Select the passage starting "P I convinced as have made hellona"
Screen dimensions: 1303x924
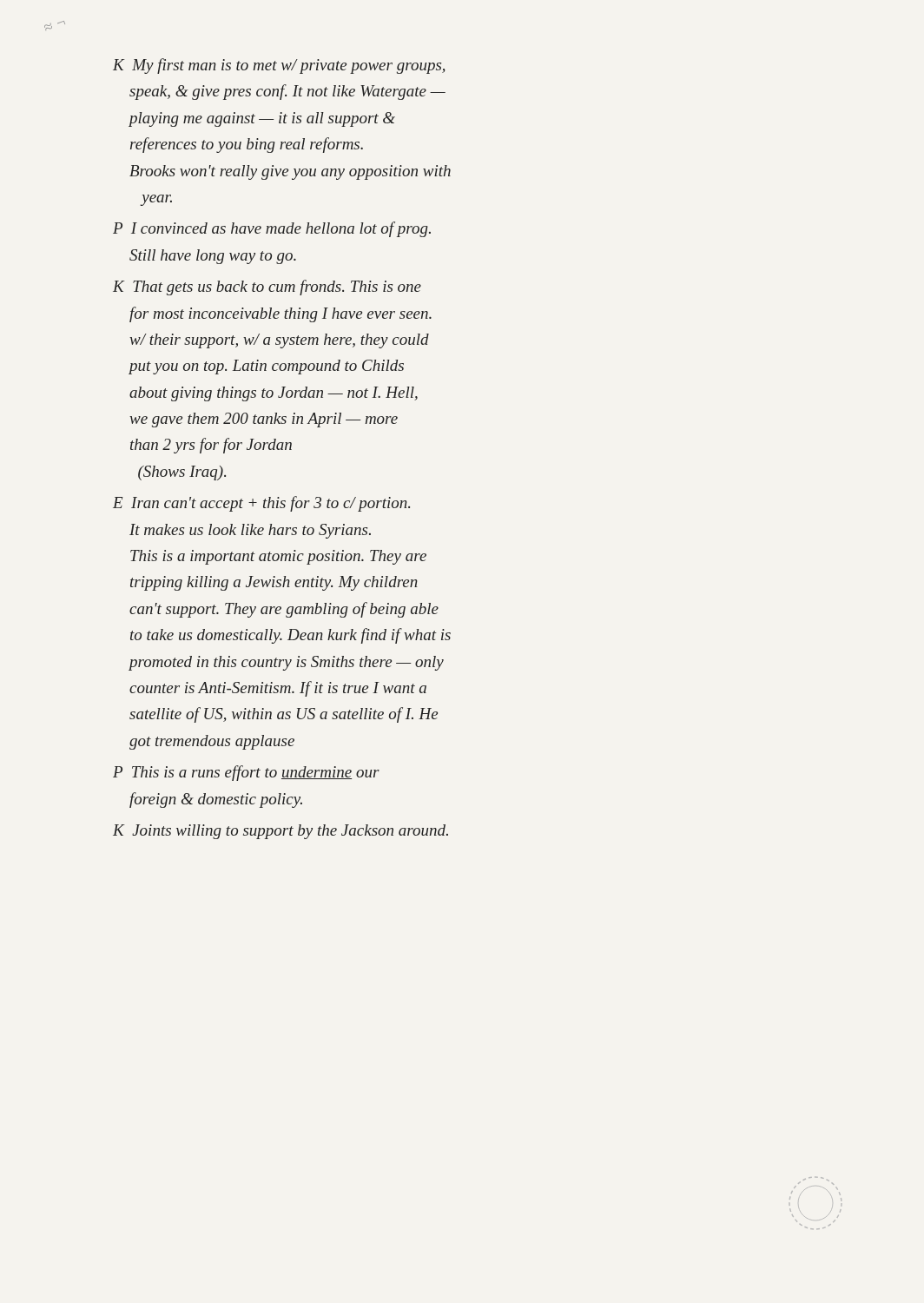coord(273,242)
